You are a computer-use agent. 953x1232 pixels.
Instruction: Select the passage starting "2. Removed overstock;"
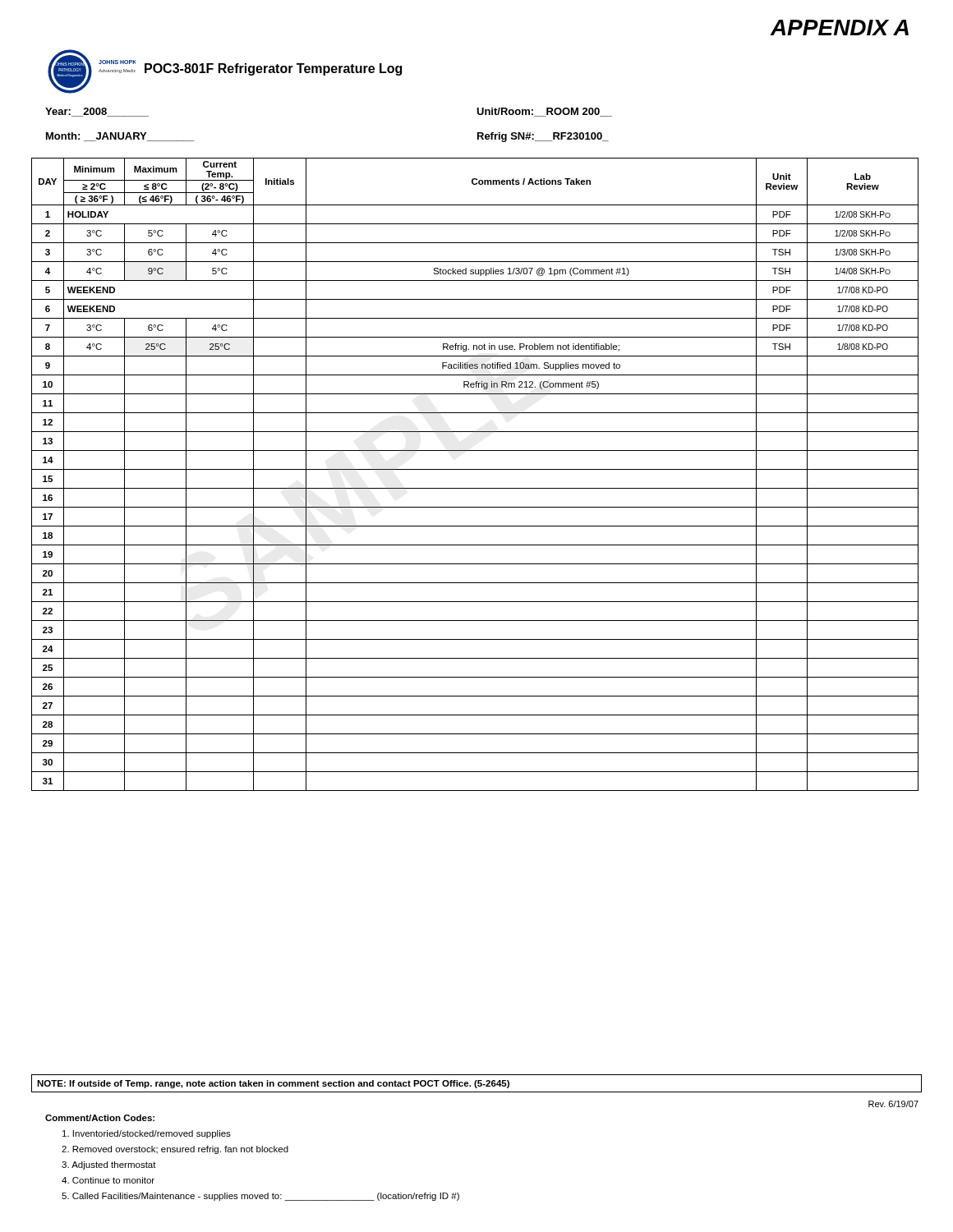175,1149
